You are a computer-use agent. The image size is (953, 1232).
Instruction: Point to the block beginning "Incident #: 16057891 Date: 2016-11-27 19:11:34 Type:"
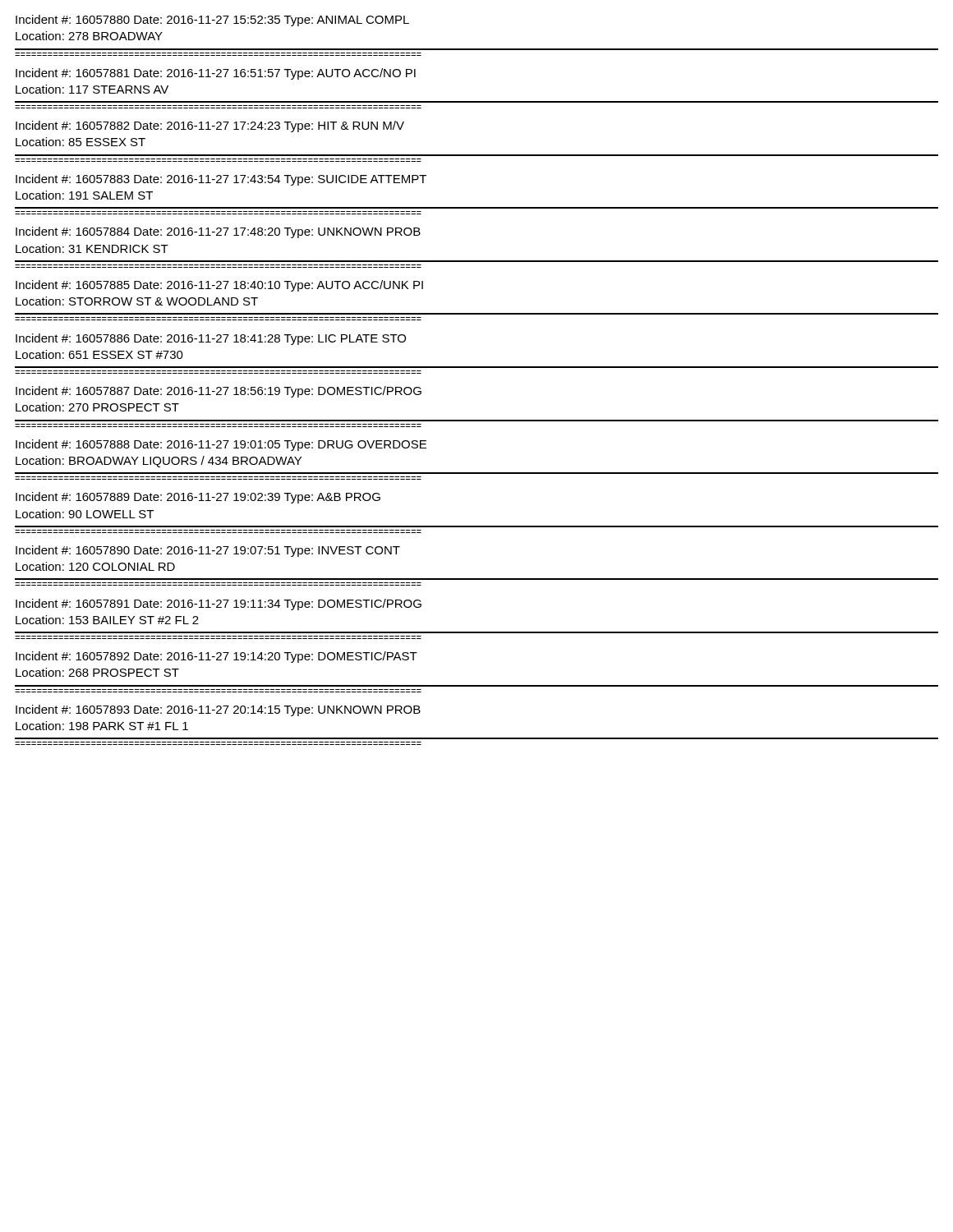tap(219, 605)
